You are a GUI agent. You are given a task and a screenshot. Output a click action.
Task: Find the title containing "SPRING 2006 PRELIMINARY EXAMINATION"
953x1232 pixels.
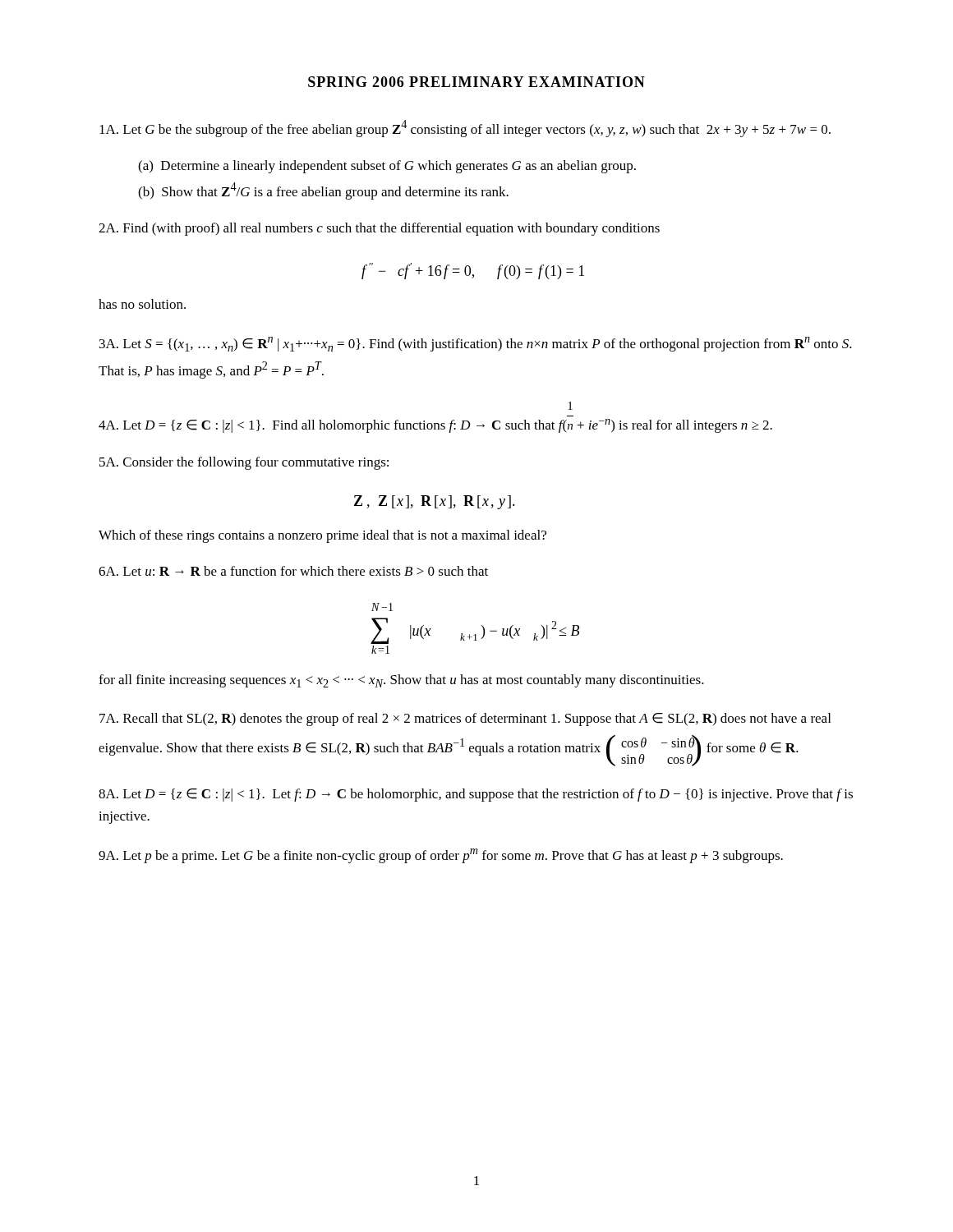point(476,82)
